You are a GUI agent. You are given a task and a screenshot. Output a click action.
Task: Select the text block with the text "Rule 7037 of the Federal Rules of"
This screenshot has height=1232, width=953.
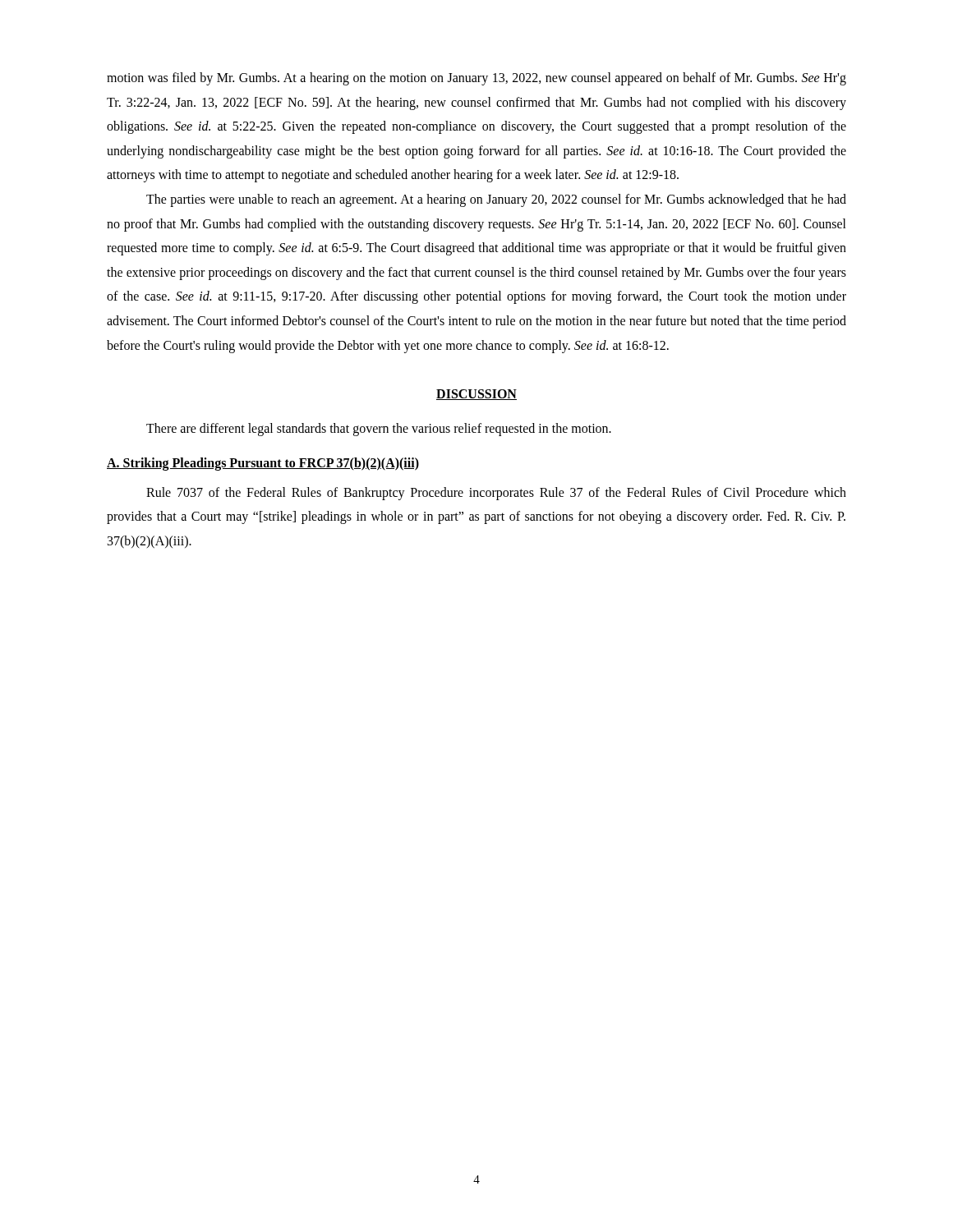click(x=476, y=516)
